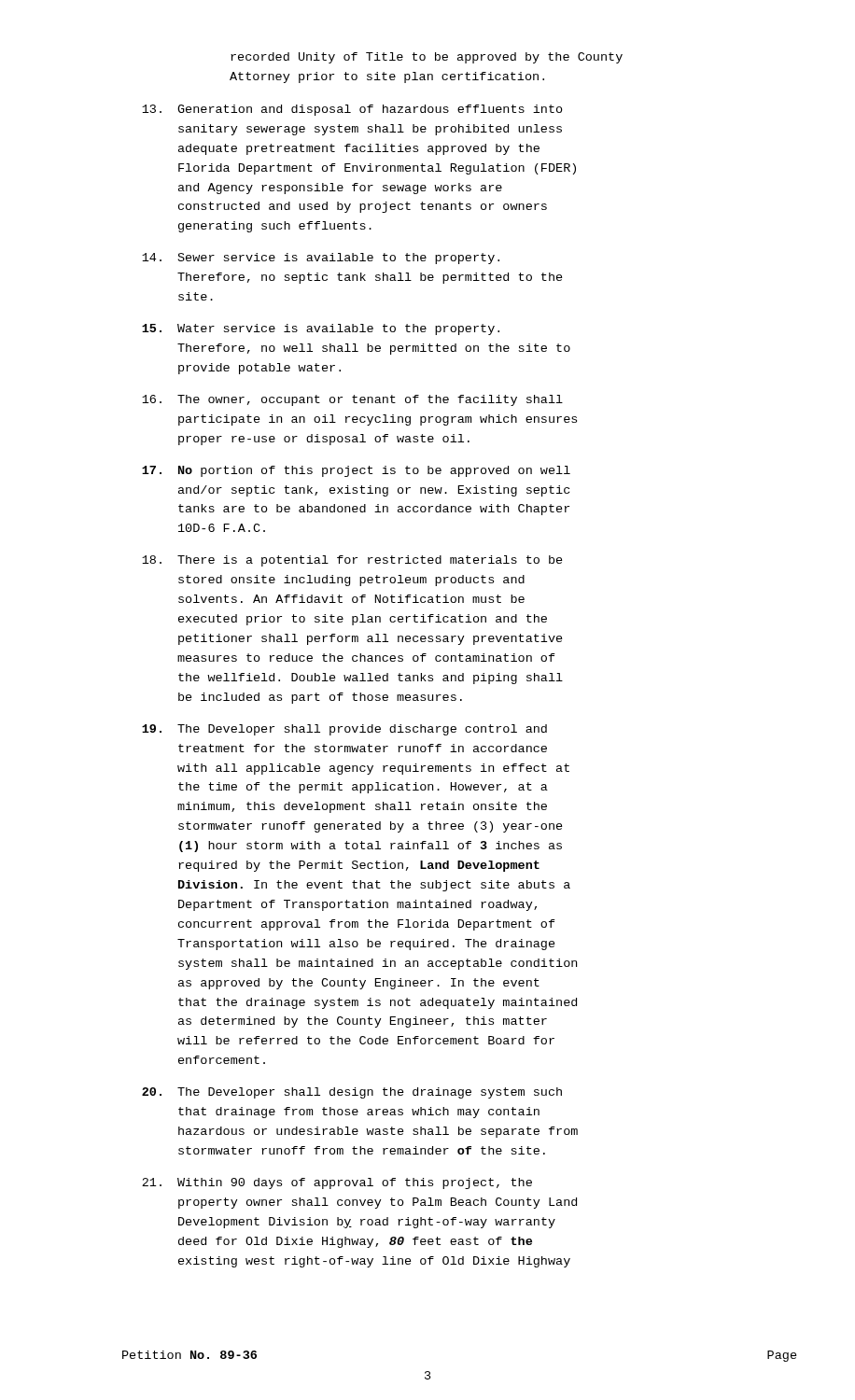This screenshot has width=855, height=1400.
Task: Click on the text block starting "21. Within 90 days of"
Action: [x=459, y=1223]
